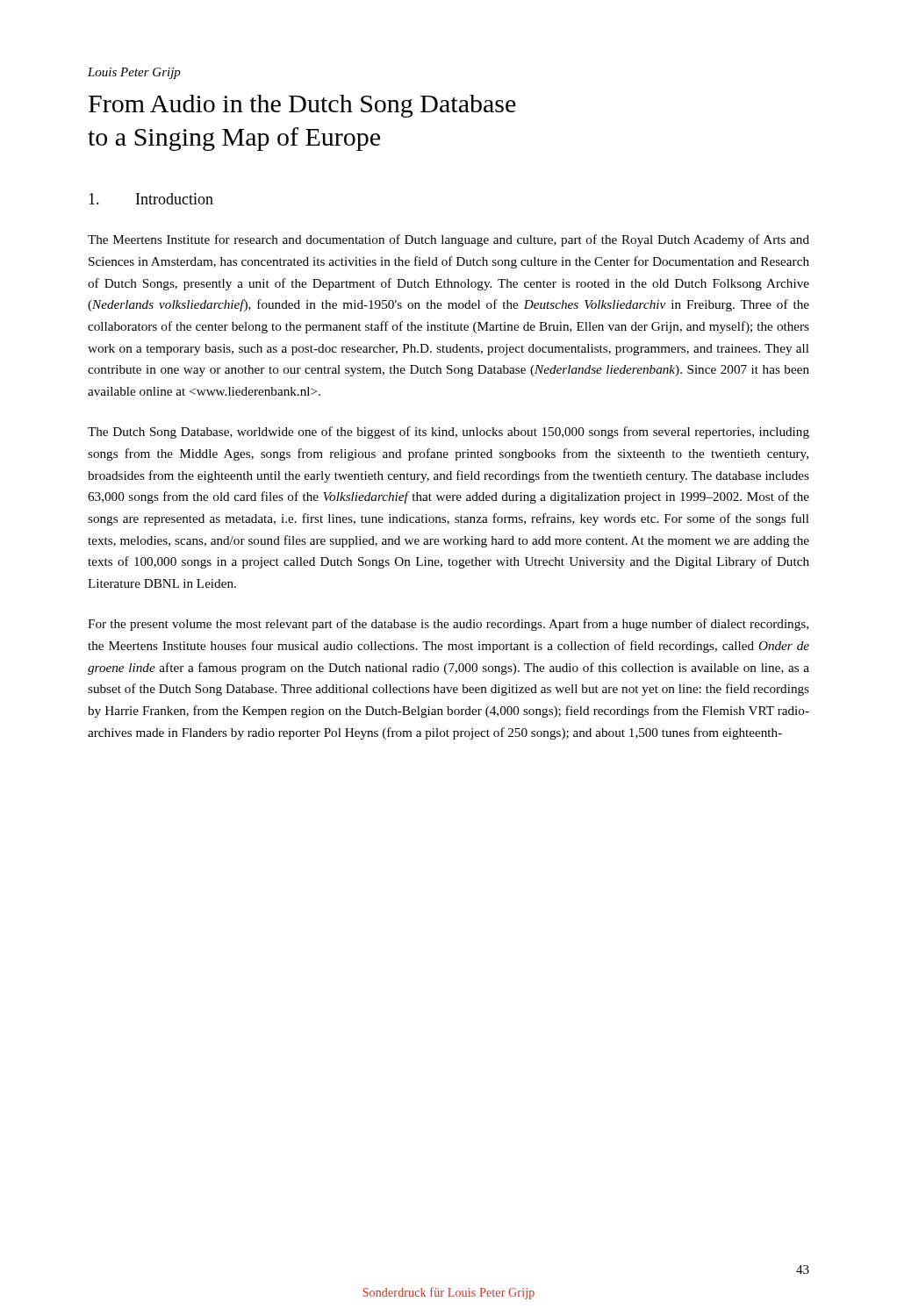Find the block on this page that starts "For the present volume the most"

[x=448, y=678]
